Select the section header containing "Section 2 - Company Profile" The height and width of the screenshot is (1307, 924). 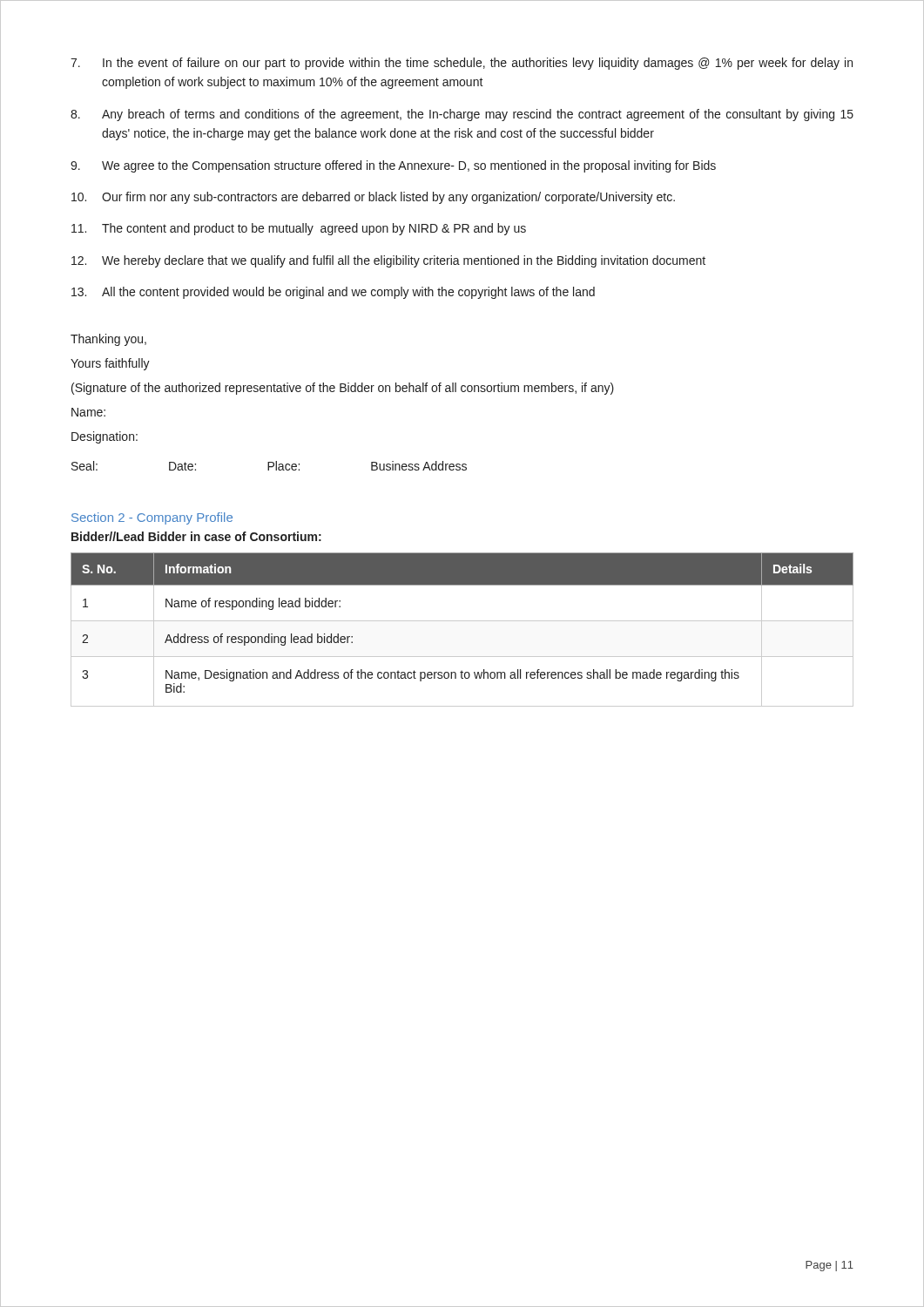(152, 517)
